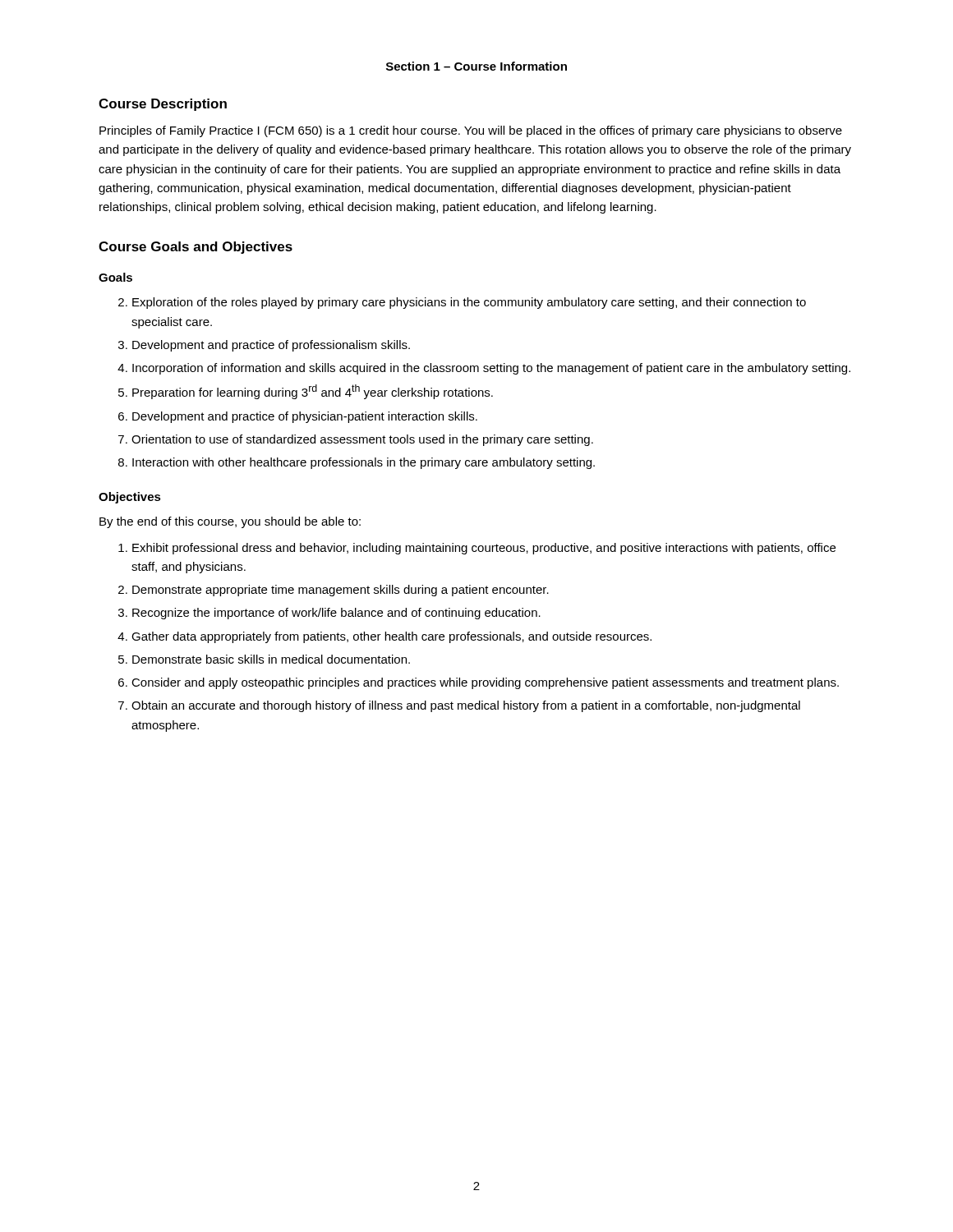
Task: Find the title containing "Course Description"
Action: point(163,104)
